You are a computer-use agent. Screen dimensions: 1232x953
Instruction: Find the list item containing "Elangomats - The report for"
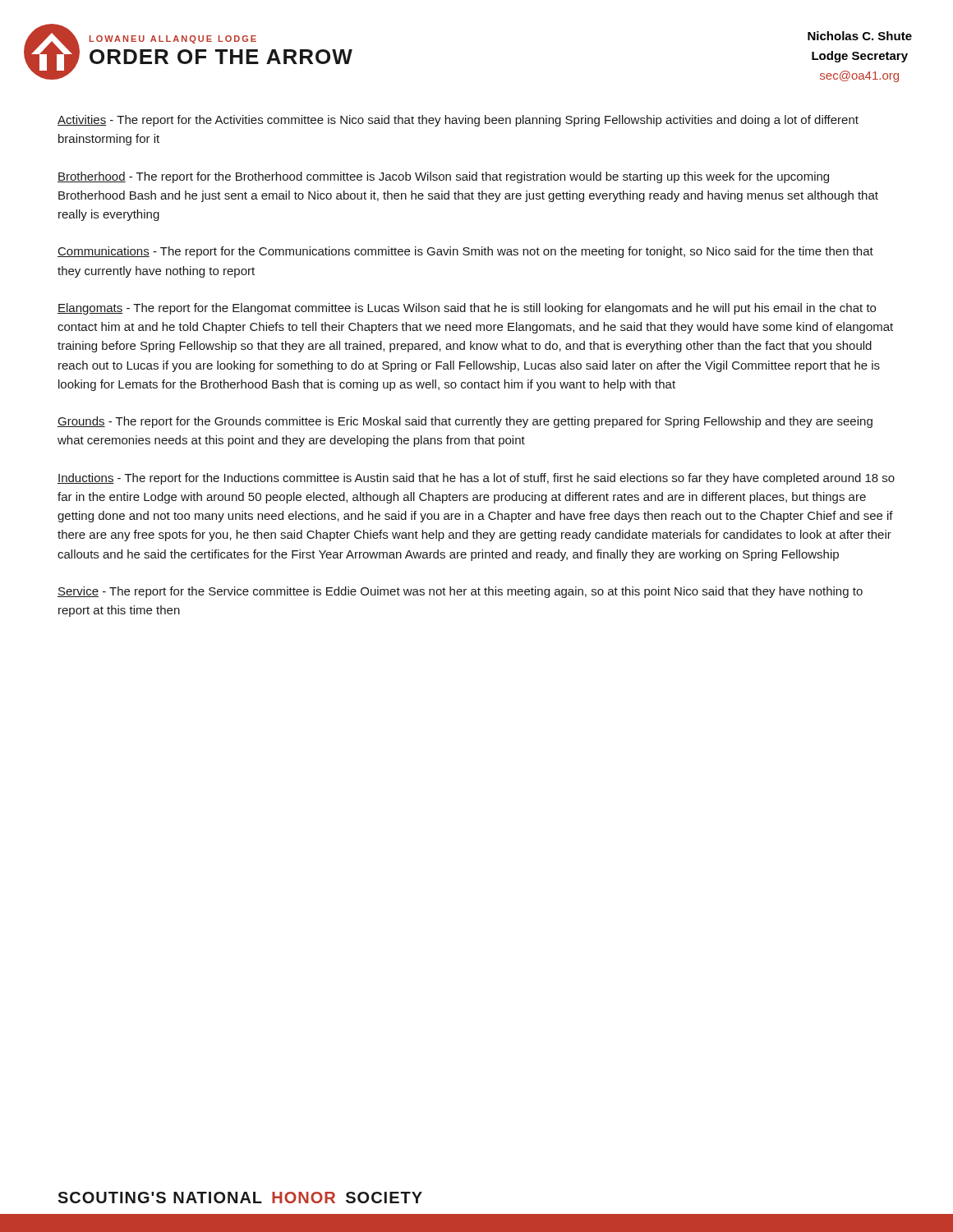point(475,346)
